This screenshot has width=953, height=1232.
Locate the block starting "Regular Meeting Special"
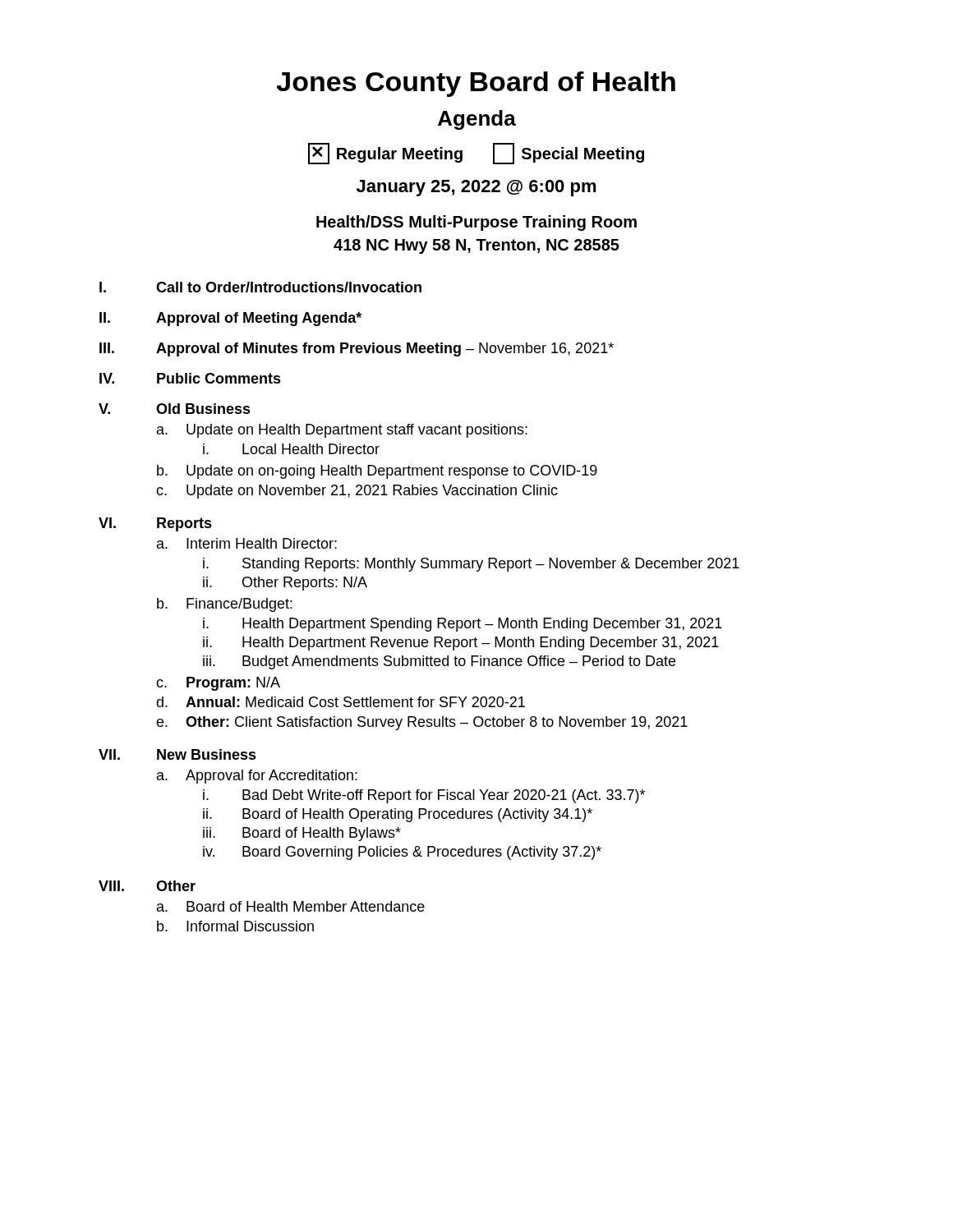tap(389, 153)
